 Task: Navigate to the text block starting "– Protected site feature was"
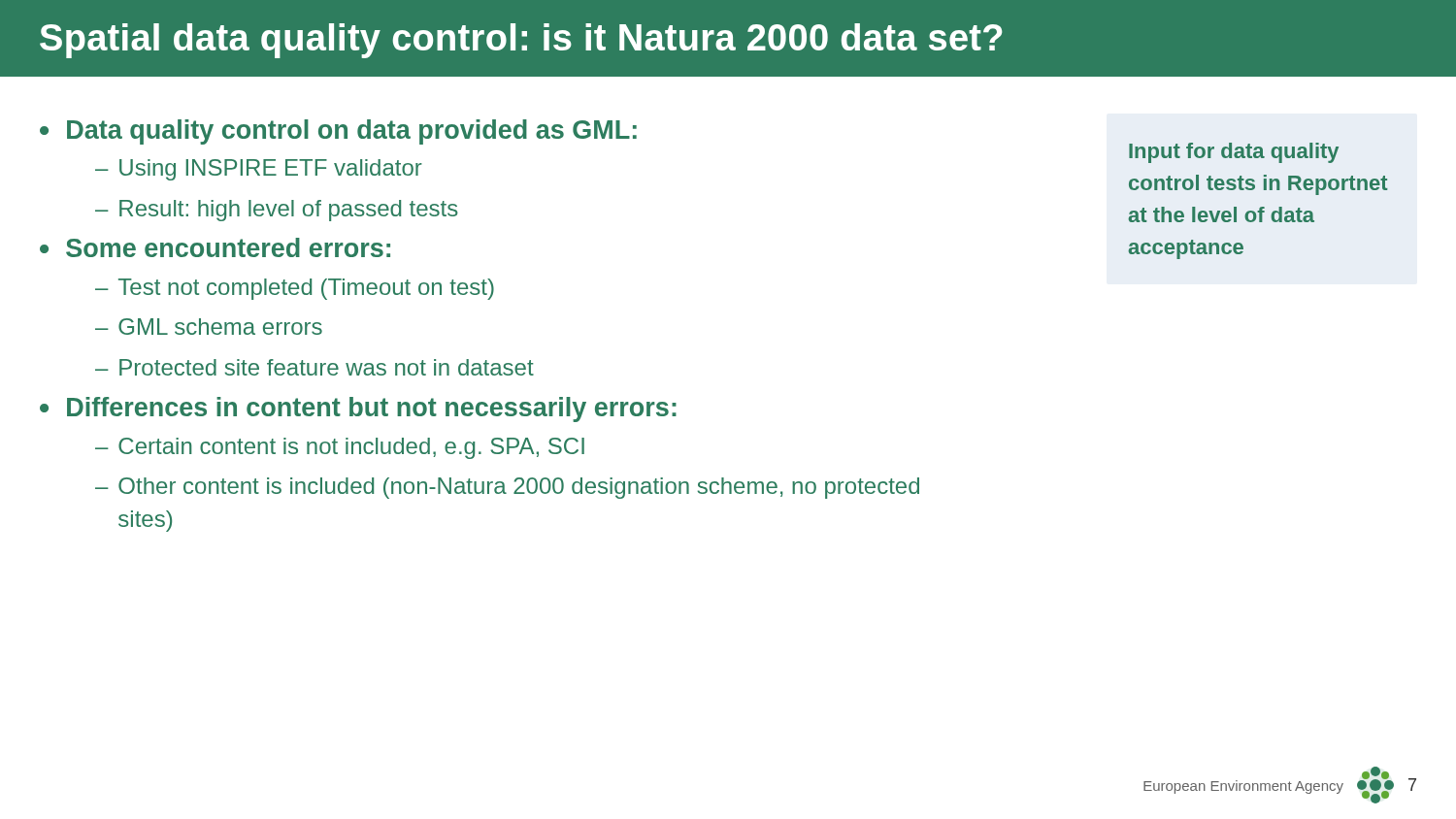coord(314,367)
